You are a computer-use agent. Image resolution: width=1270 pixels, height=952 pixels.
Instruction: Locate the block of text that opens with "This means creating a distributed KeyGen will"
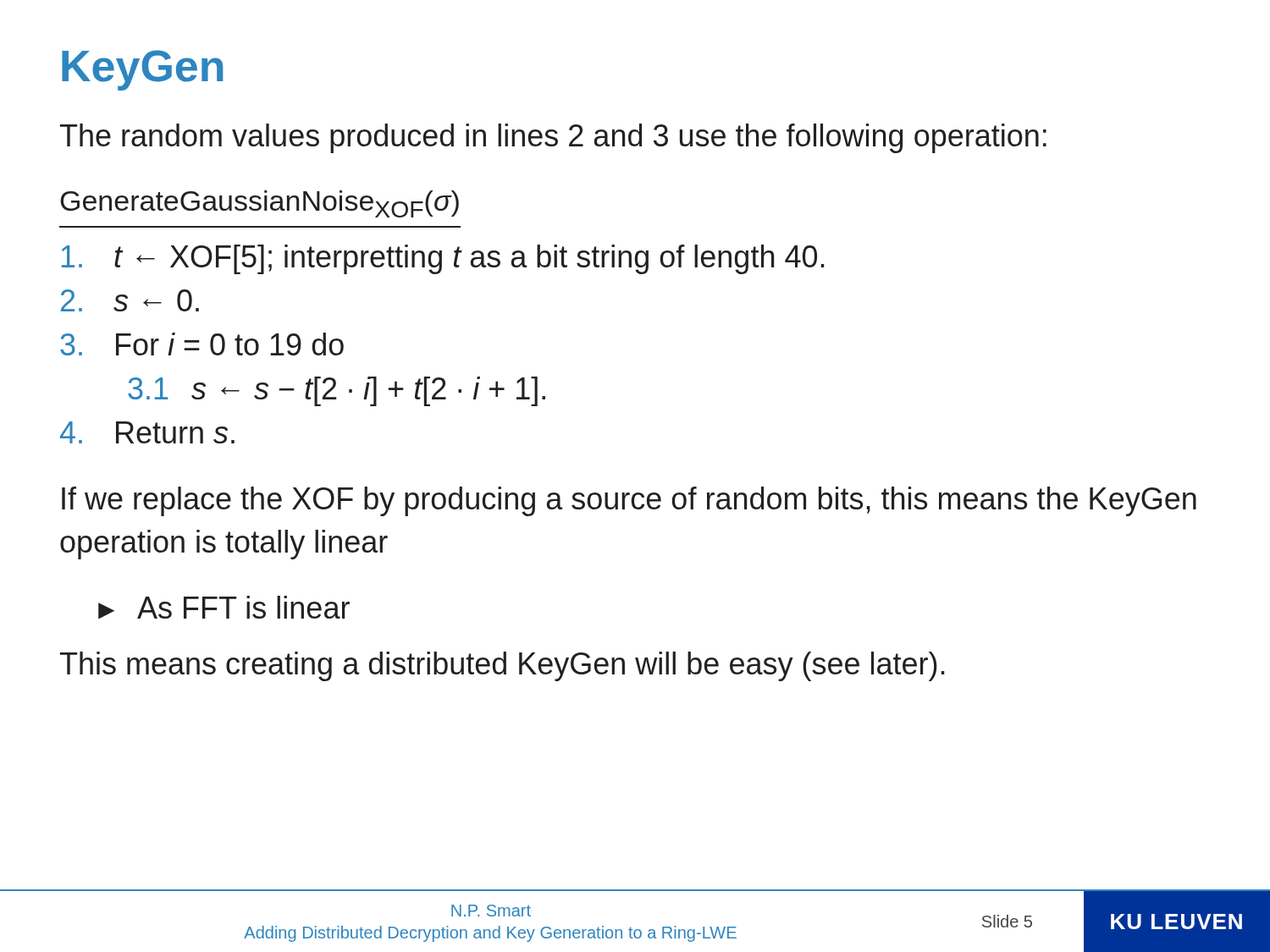coord(503,664)
